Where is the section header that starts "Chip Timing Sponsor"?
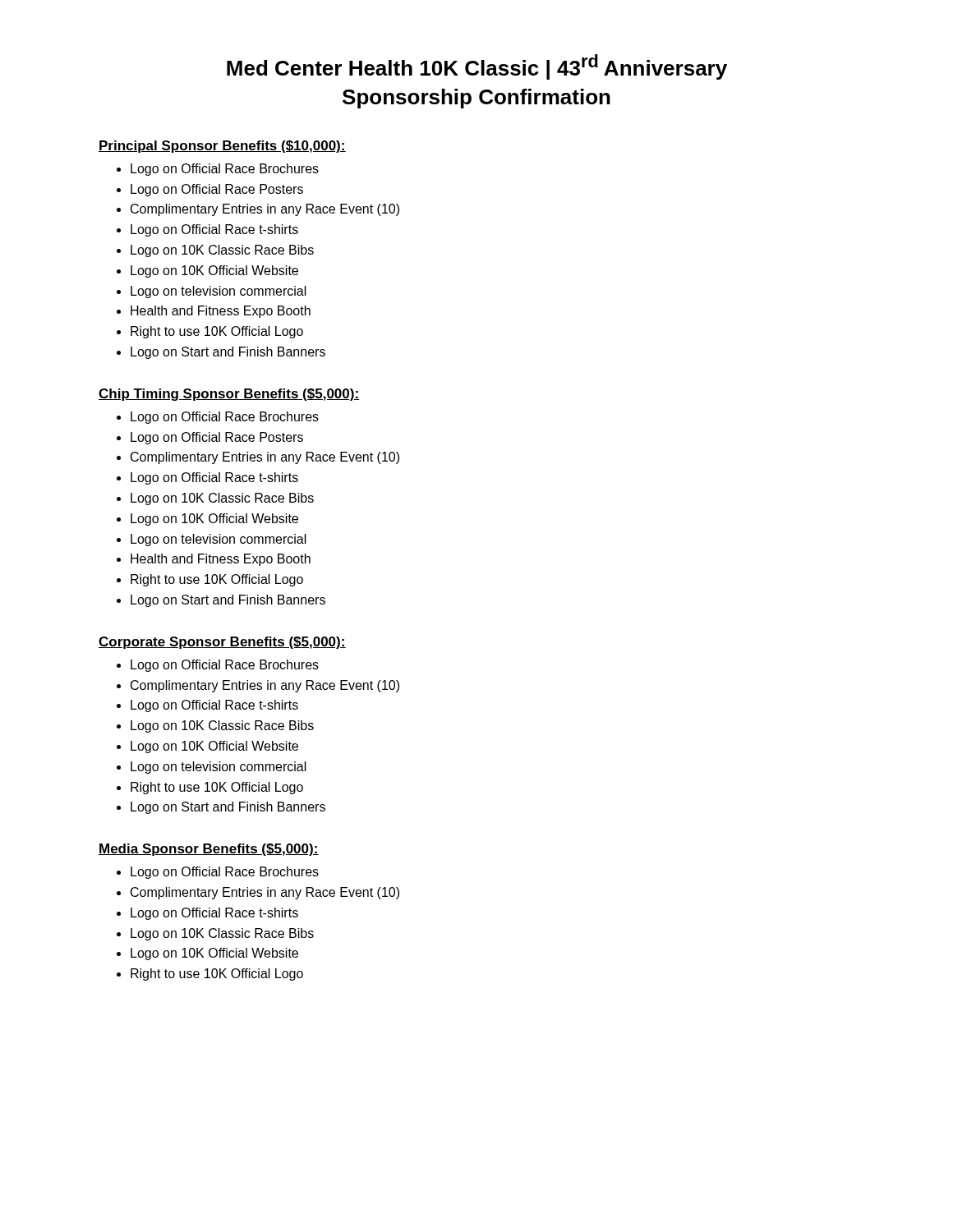The height and width of the screenshot is (1232, 953). [x=229, y=394]
